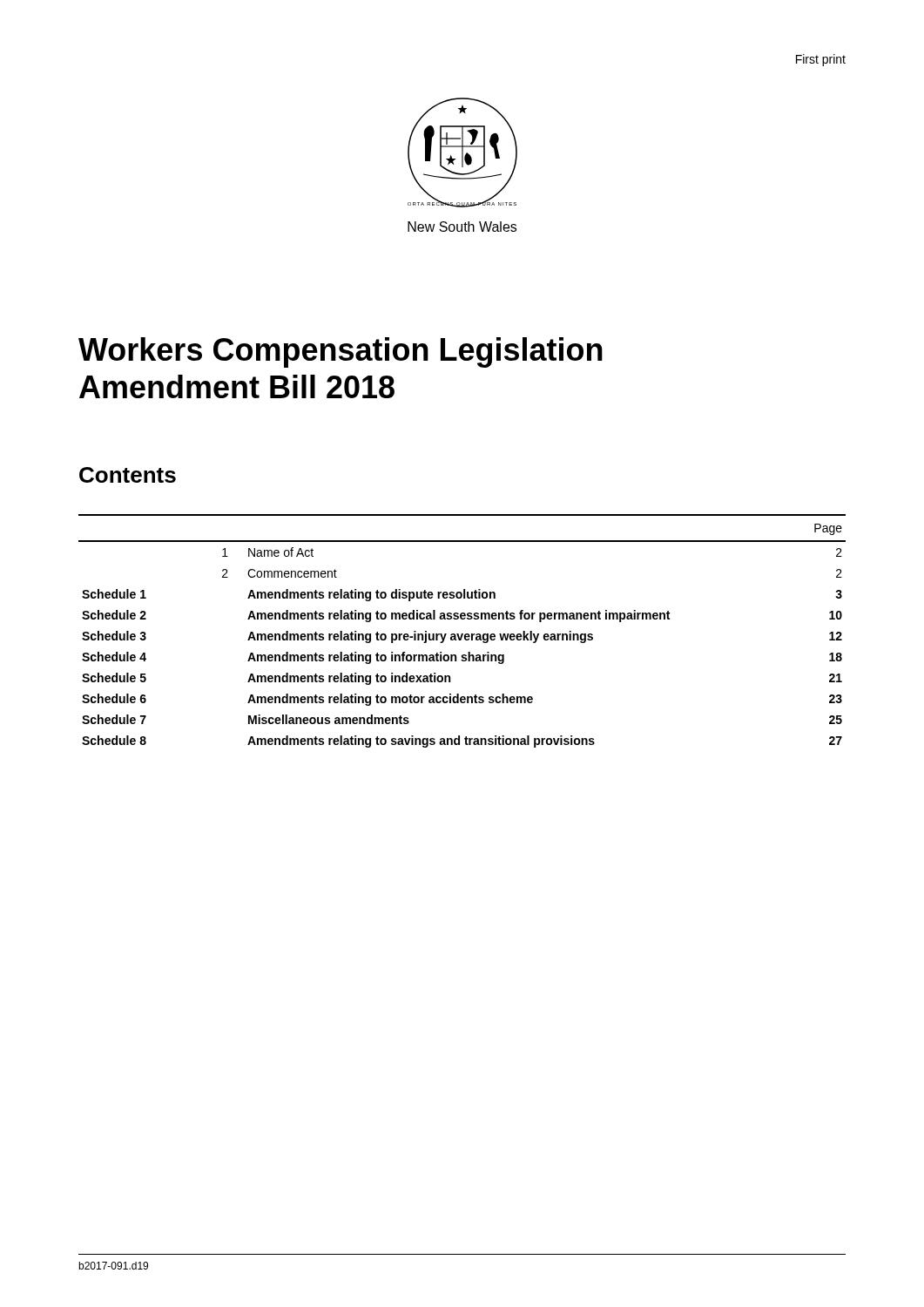Click on the text starting "First print"
Screen dimensions: 1307x924
820,59
